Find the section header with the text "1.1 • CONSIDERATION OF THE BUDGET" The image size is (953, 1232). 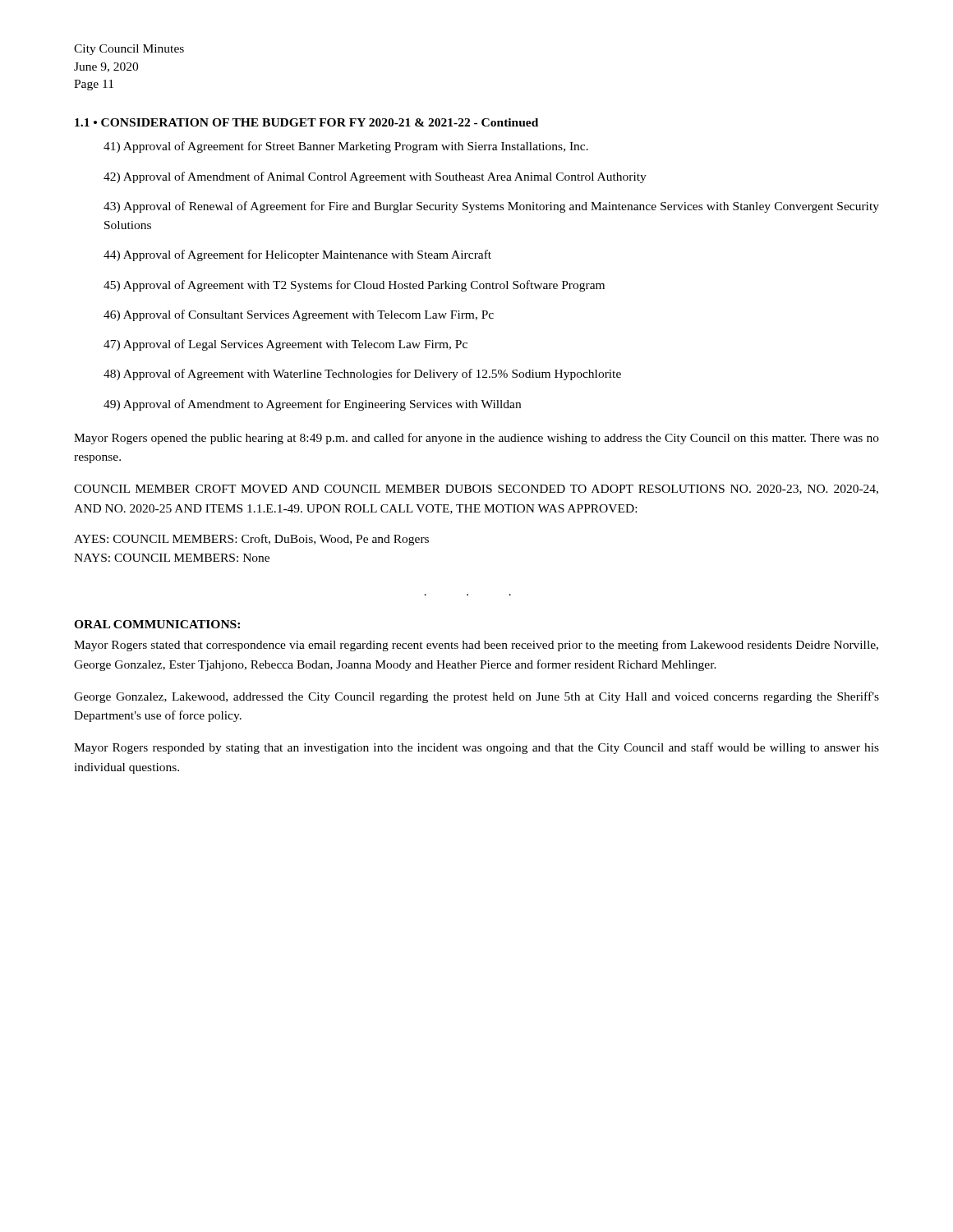click(x=306, y=122)
